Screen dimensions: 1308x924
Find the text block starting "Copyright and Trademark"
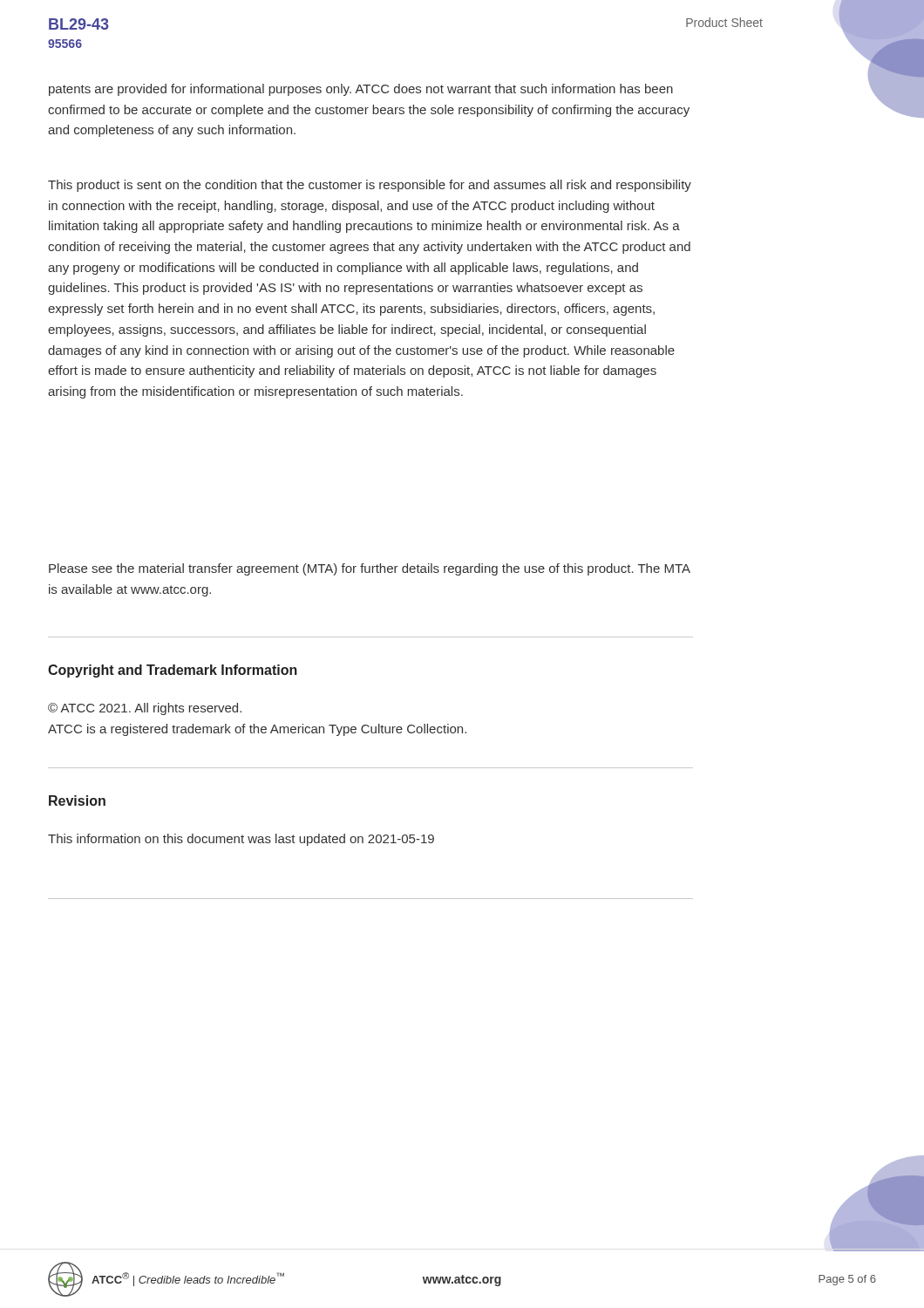pyautogui.click(x=173, y=670)
